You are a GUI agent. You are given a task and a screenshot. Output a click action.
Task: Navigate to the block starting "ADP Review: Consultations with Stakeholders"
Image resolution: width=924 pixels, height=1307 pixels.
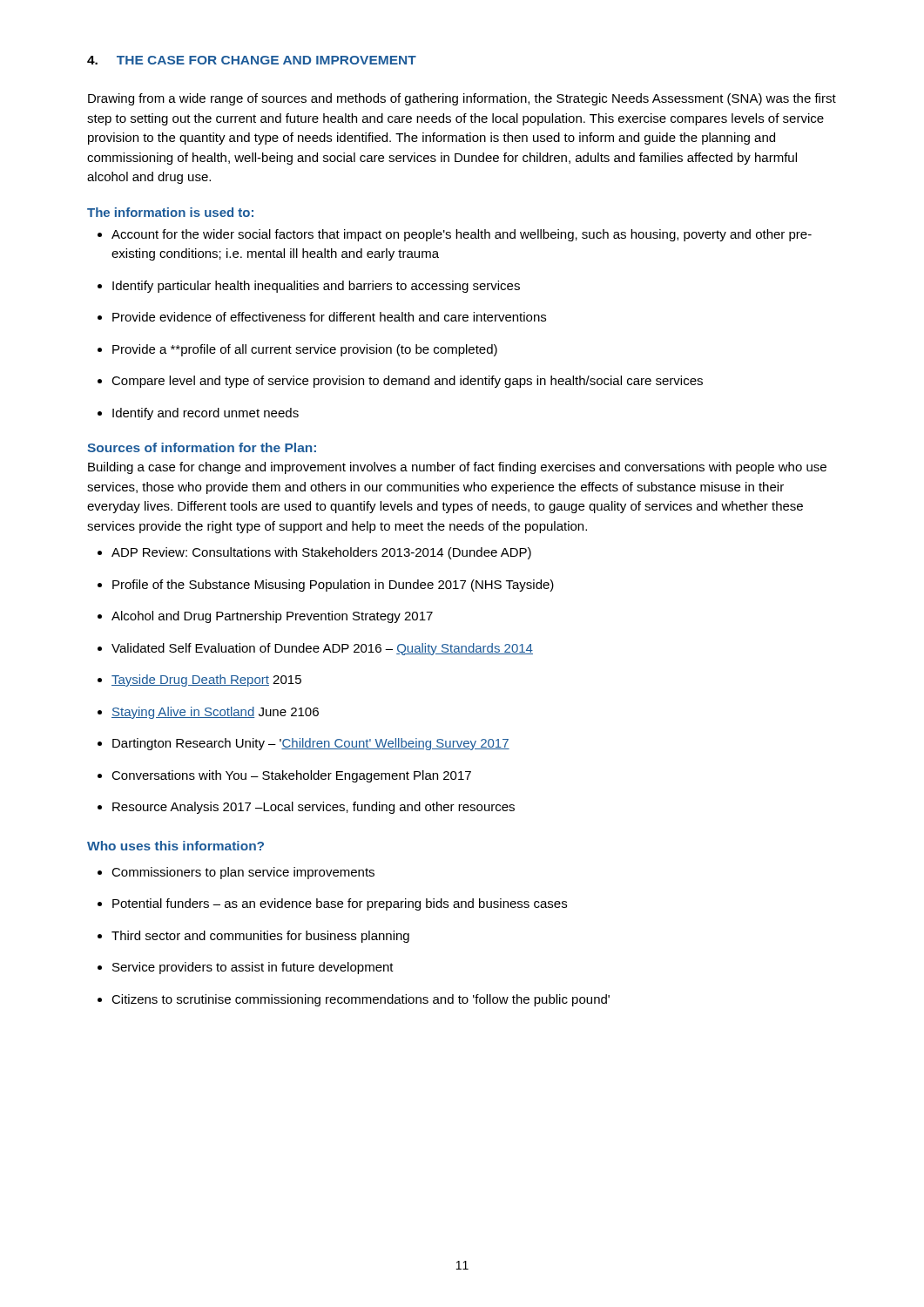pyautogui.click(x=462, y=553)
